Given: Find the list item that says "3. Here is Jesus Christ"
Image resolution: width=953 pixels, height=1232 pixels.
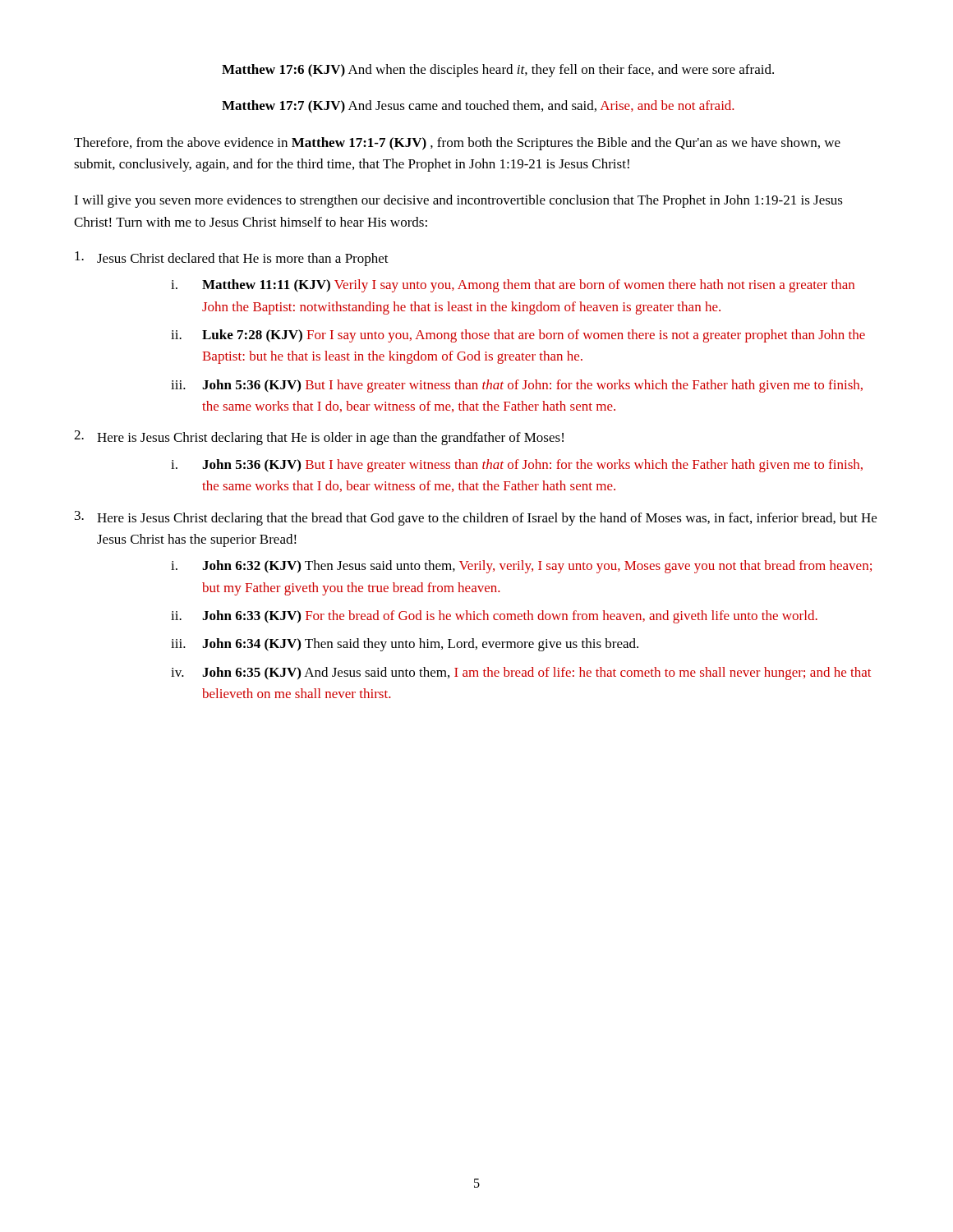Looking at the screenshot, I should click(476, 609).
